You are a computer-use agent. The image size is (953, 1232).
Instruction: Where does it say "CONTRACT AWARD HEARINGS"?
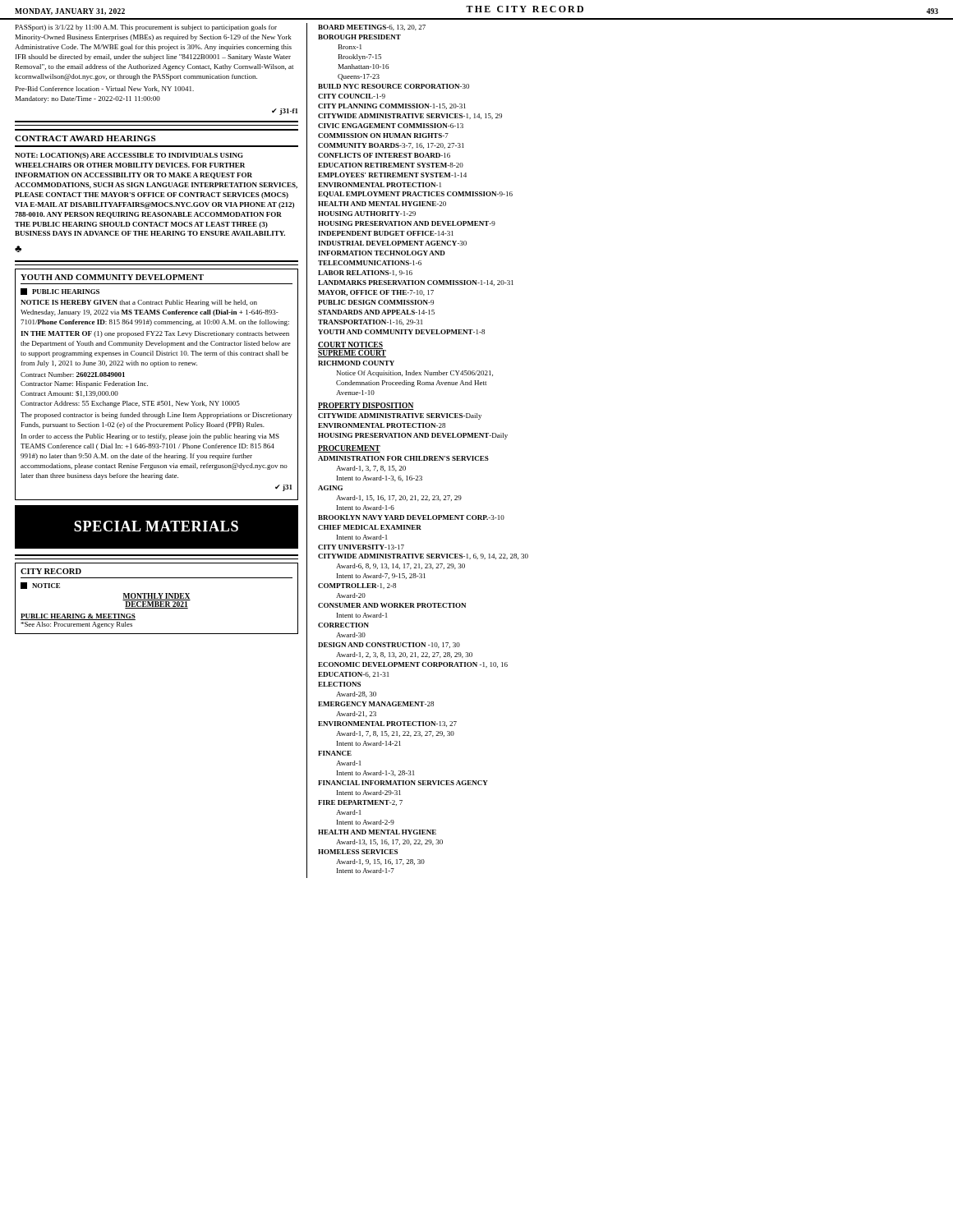(x=85, y=138)
